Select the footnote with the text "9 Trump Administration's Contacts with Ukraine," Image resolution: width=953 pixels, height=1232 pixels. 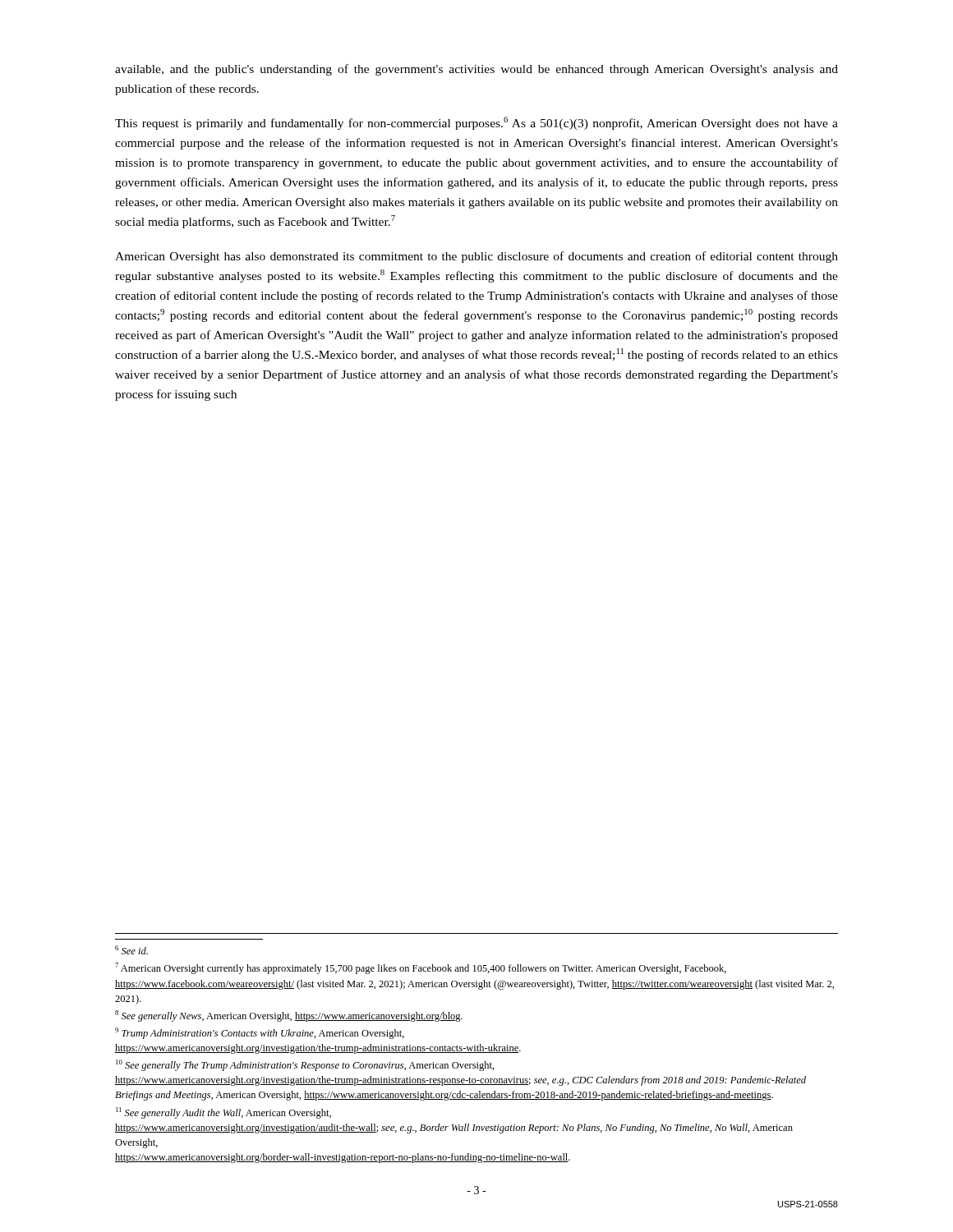click(x=318, y=1040)
